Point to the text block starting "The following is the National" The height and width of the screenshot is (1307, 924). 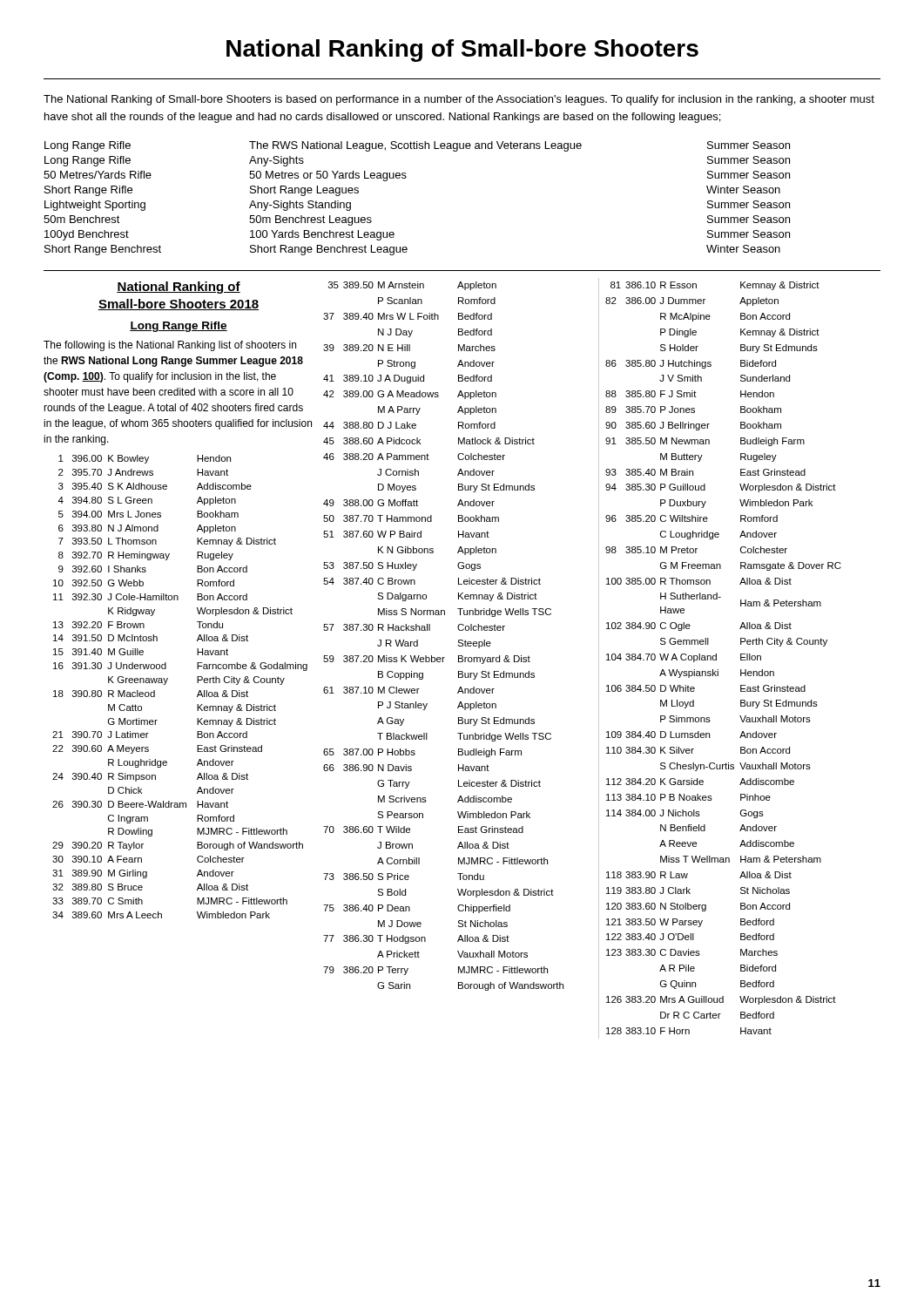click(x=179, y=392)
